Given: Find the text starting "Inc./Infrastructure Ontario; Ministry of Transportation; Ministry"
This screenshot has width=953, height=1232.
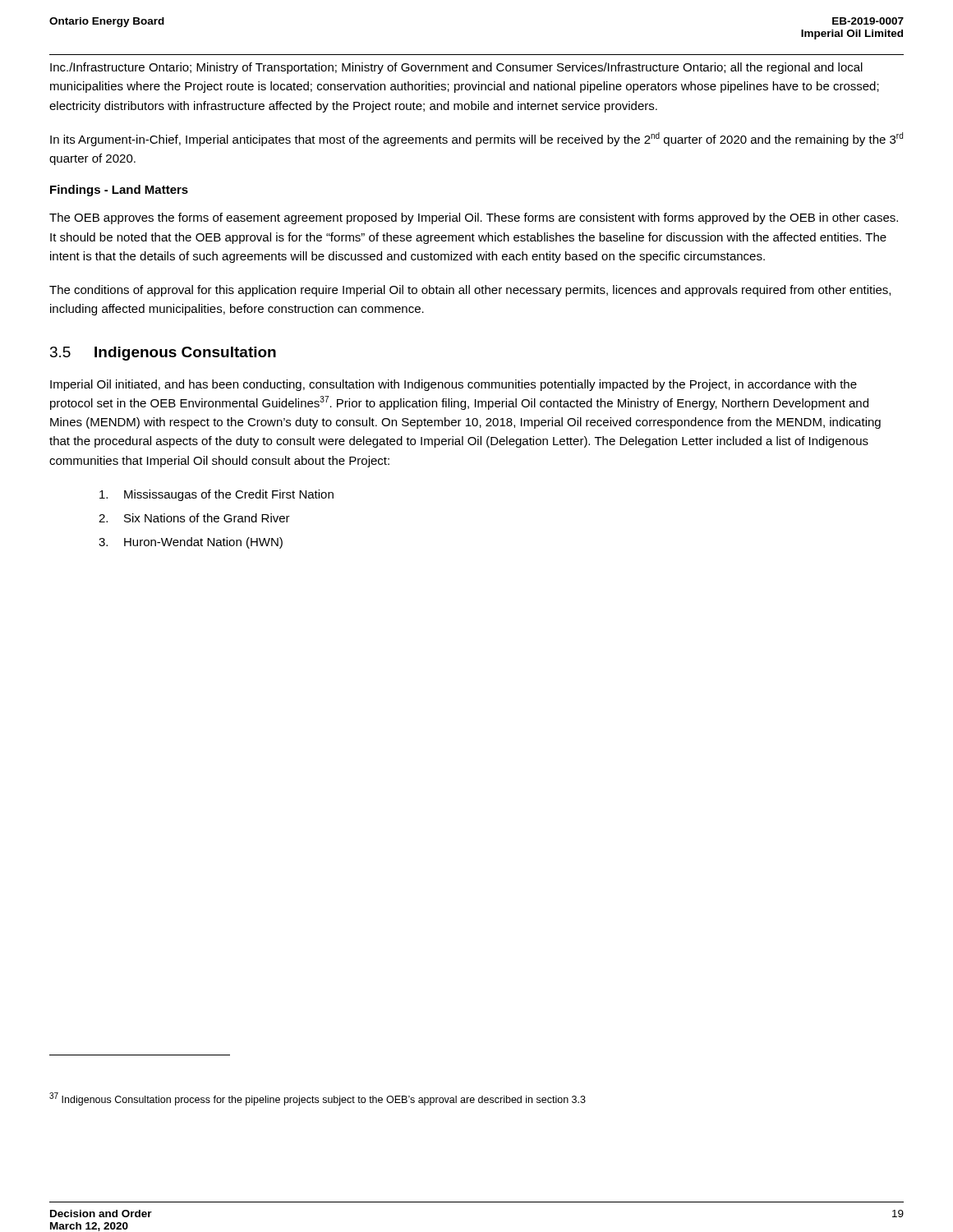Looking at the screenshot, I should (x=464, y=86).
